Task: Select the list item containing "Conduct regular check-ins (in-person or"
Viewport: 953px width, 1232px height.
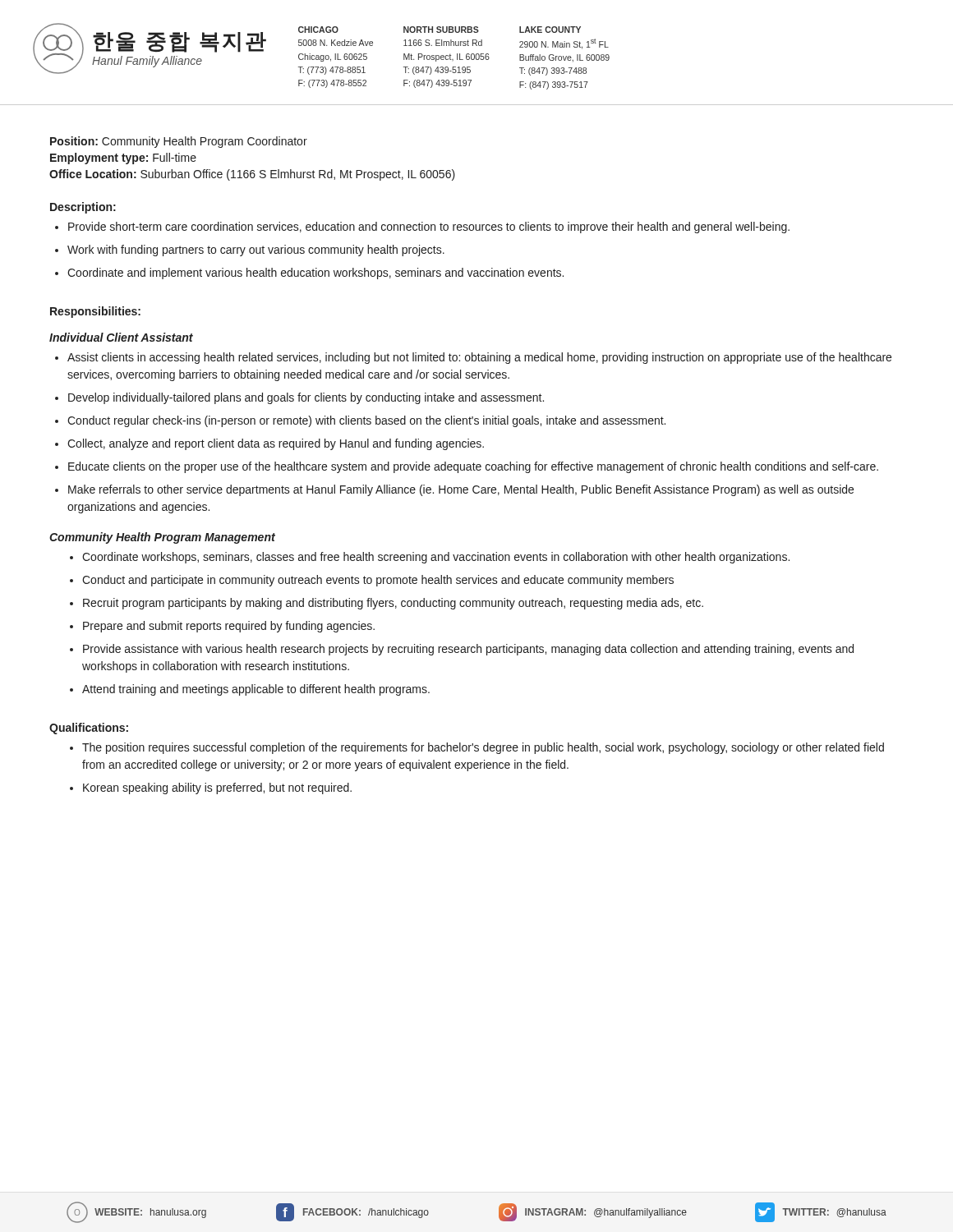Action: (x=476, y=421)
